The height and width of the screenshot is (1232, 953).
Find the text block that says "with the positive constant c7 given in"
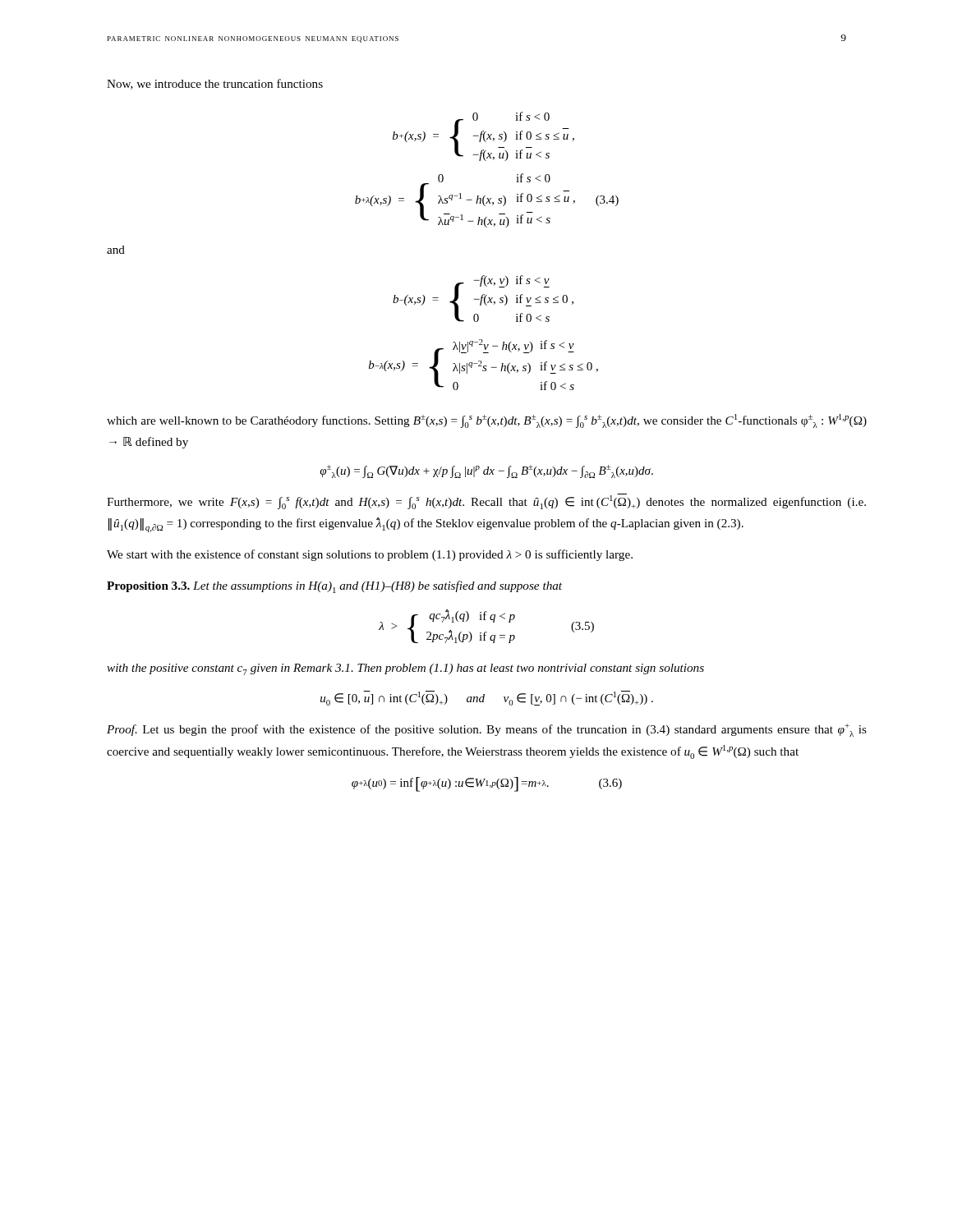406,668
